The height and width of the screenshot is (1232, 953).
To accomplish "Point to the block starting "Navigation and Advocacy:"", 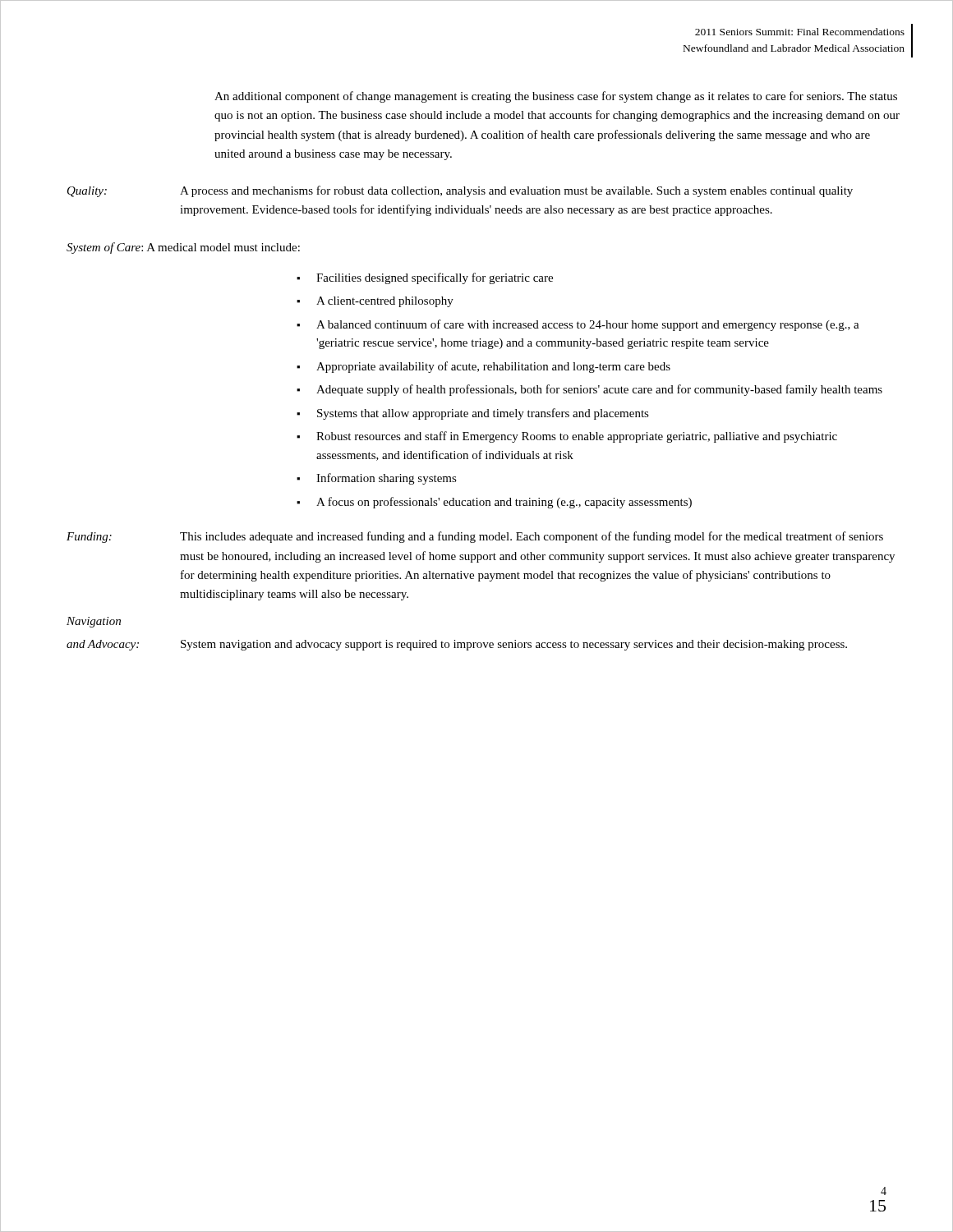I will [485, 633].
